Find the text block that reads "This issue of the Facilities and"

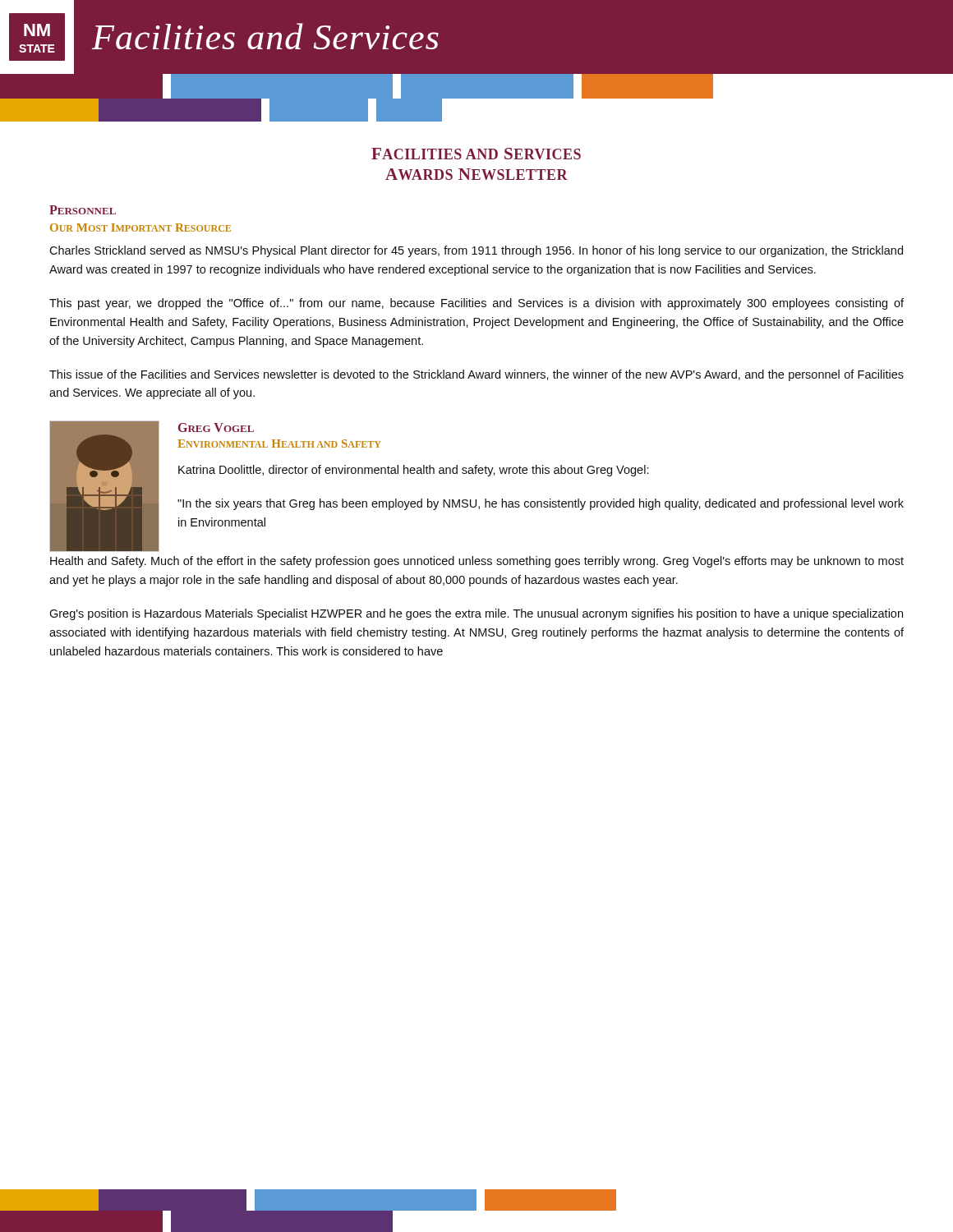(x=476, y=384)
